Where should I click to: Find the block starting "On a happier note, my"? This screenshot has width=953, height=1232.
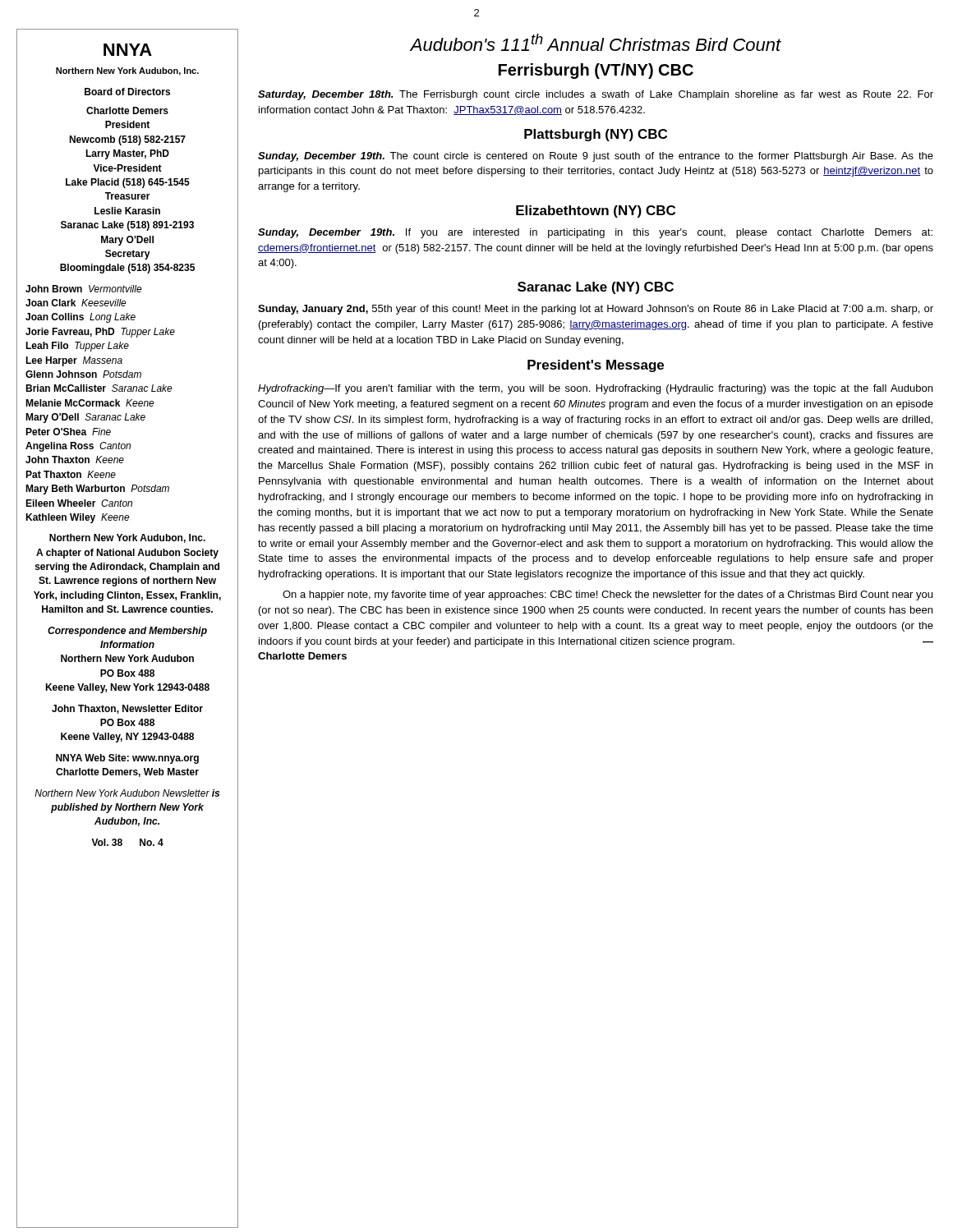coord(596,625)
